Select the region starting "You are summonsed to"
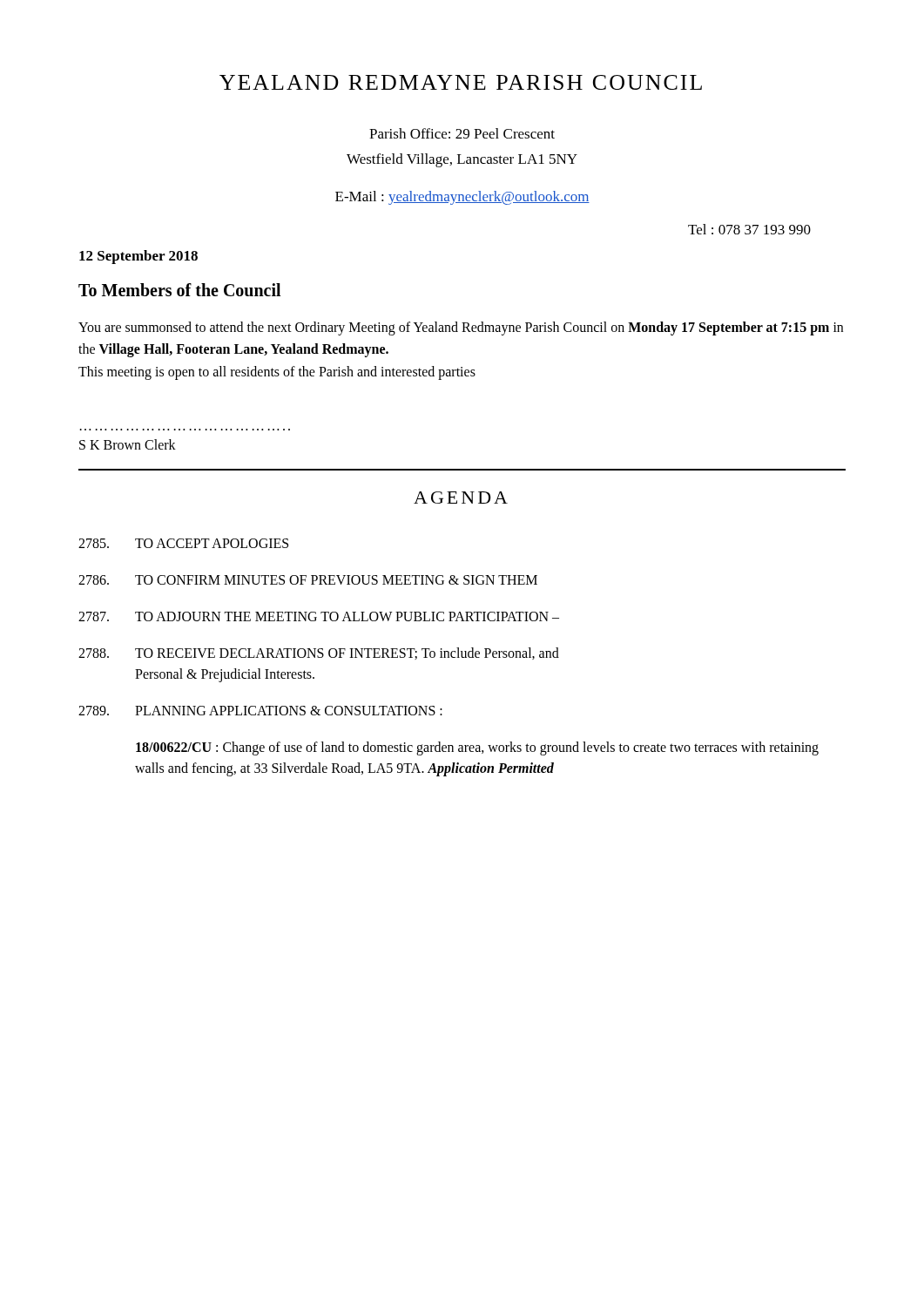Screen dimensions: 1307x924 (461, 328)
